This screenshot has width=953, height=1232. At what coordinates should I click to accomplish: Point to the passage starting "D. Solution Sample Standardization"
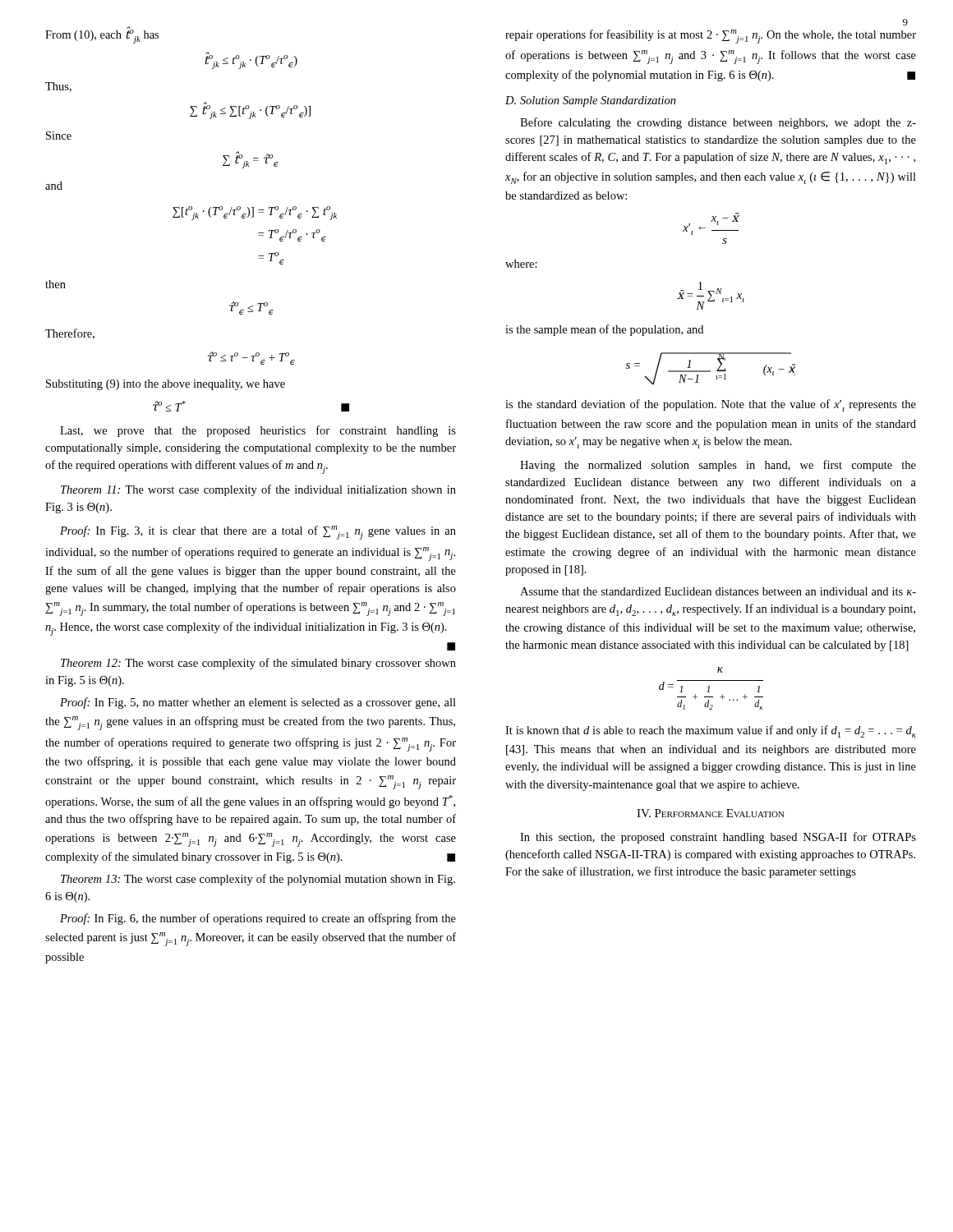click(x=591, y=100)
